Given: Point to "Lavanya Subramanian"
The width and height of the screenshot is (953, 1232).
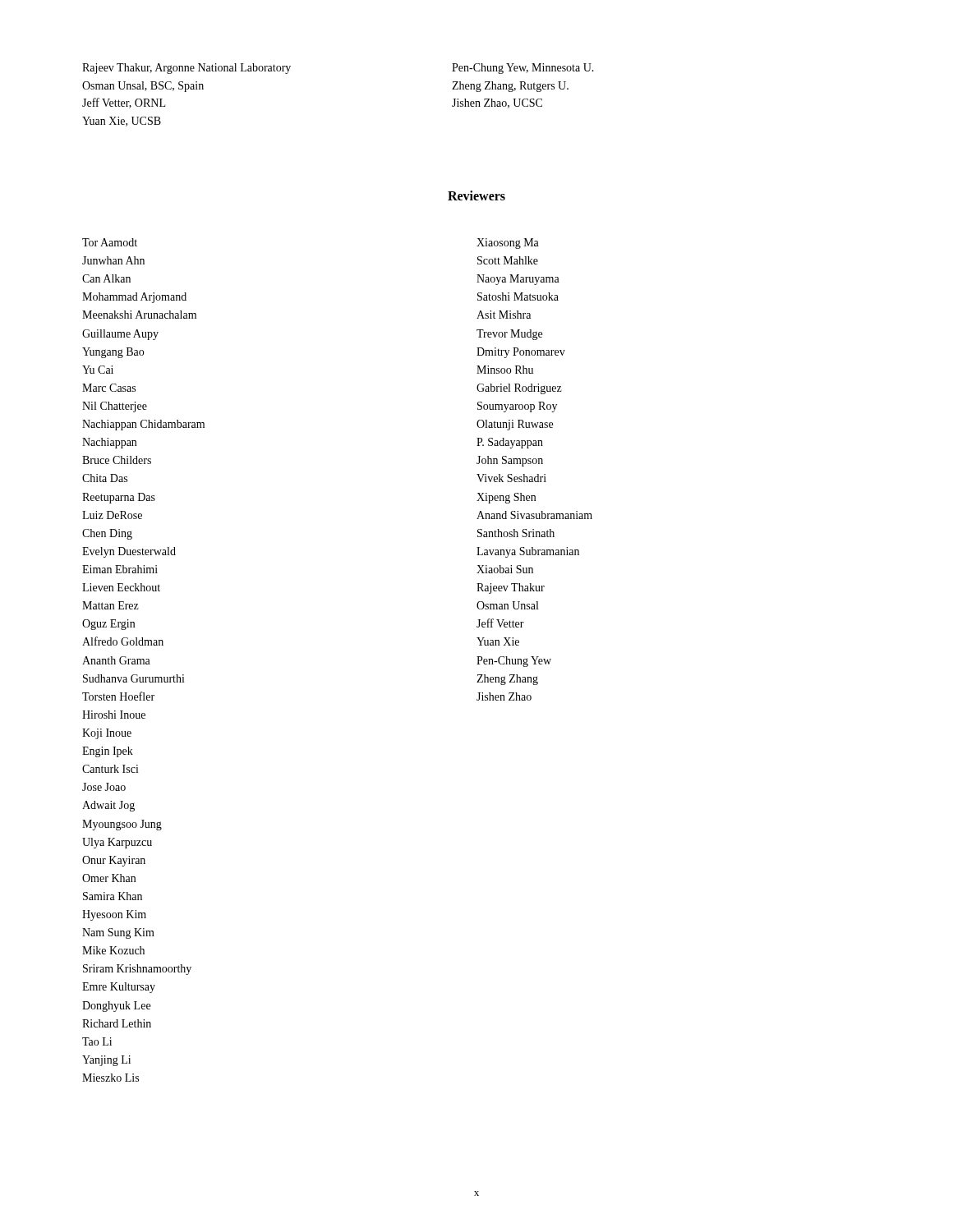Looking at the screenshot, I should pyautogui.click(x=528, y=551).
